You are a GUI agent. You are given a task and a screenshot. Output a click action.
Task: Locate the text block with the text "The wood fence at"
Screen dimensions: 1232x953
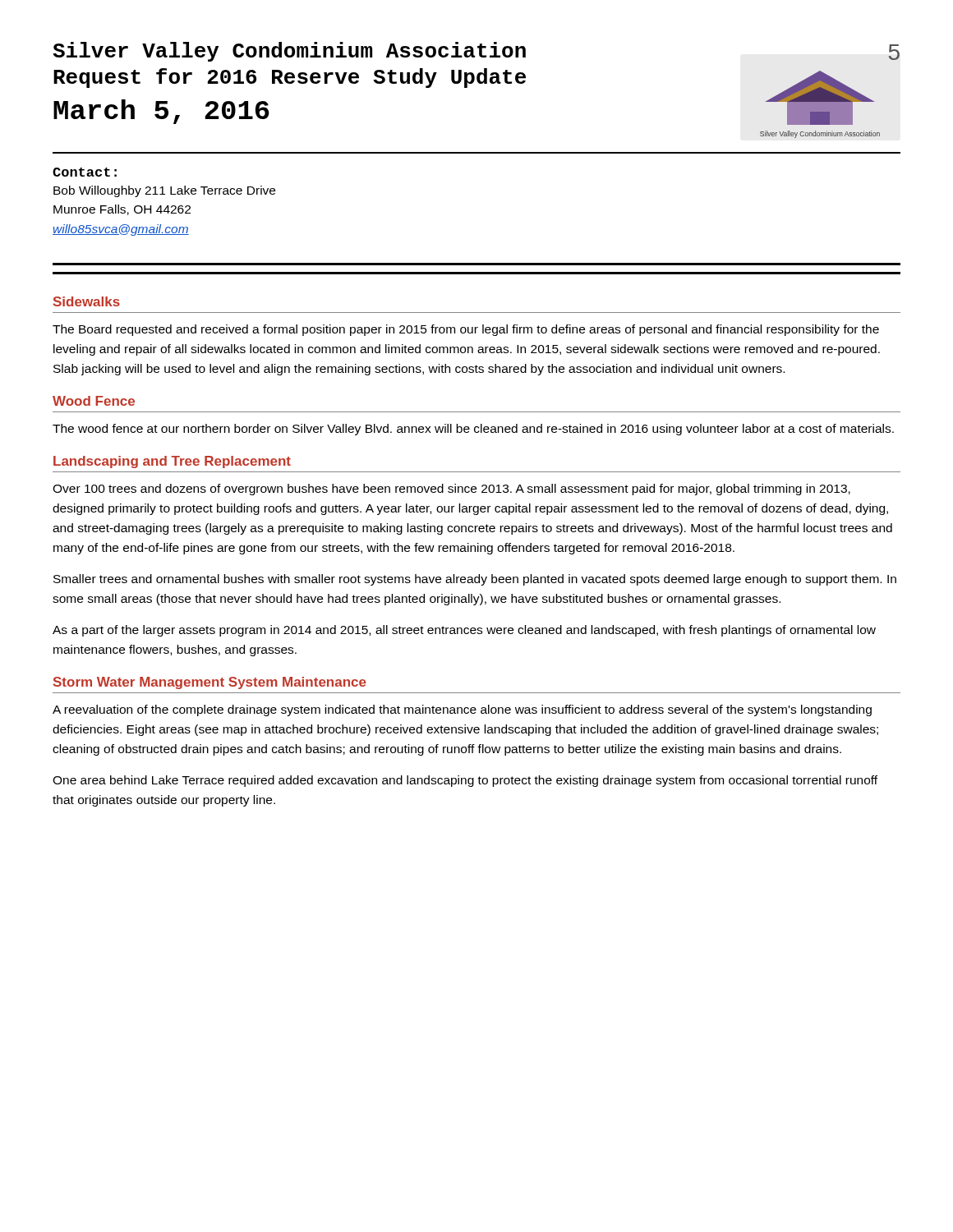(x=474, y=428)
